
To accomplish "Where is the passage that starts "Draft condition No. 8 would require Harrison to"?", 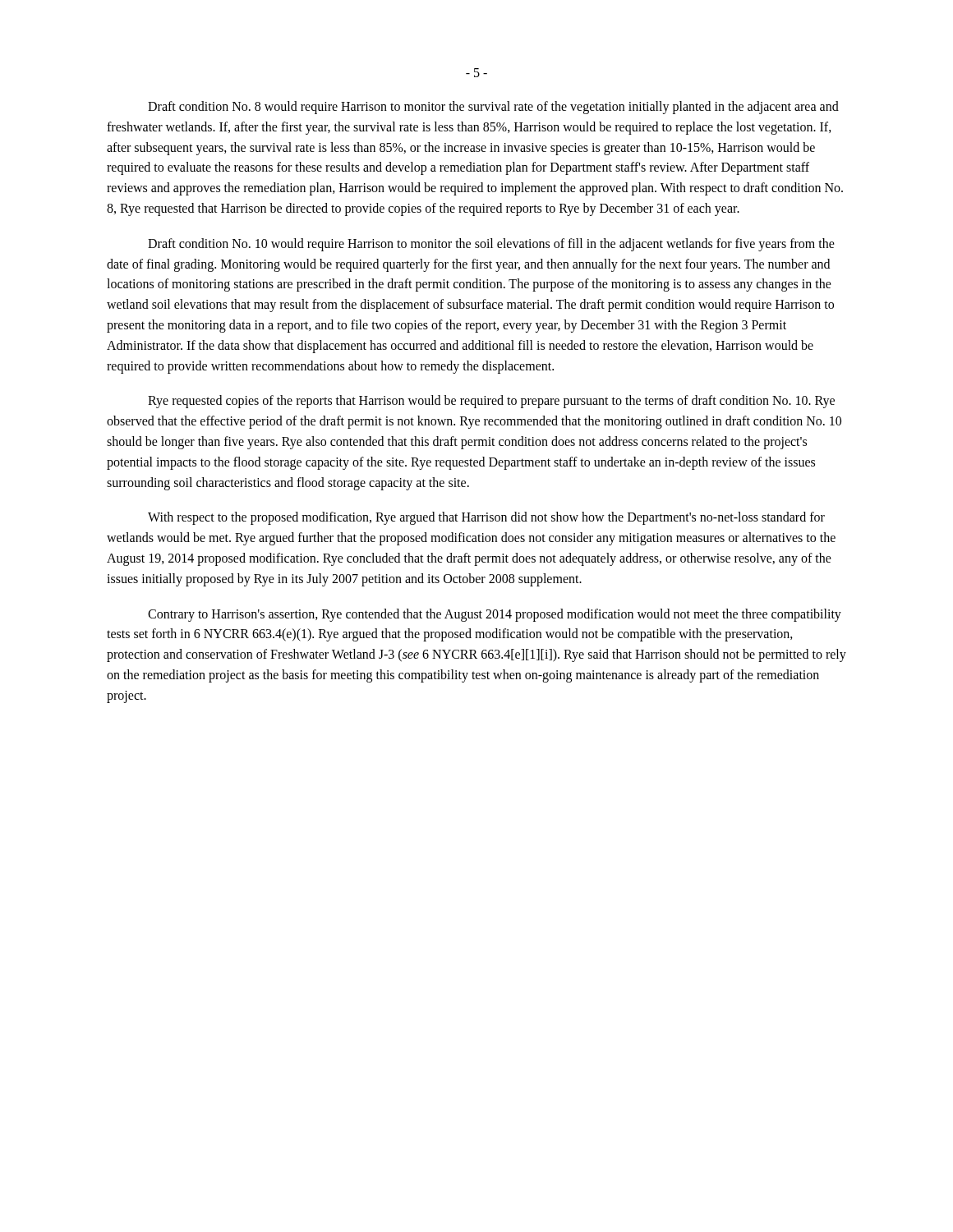I will pyautogui.click(x=475, y=157).
